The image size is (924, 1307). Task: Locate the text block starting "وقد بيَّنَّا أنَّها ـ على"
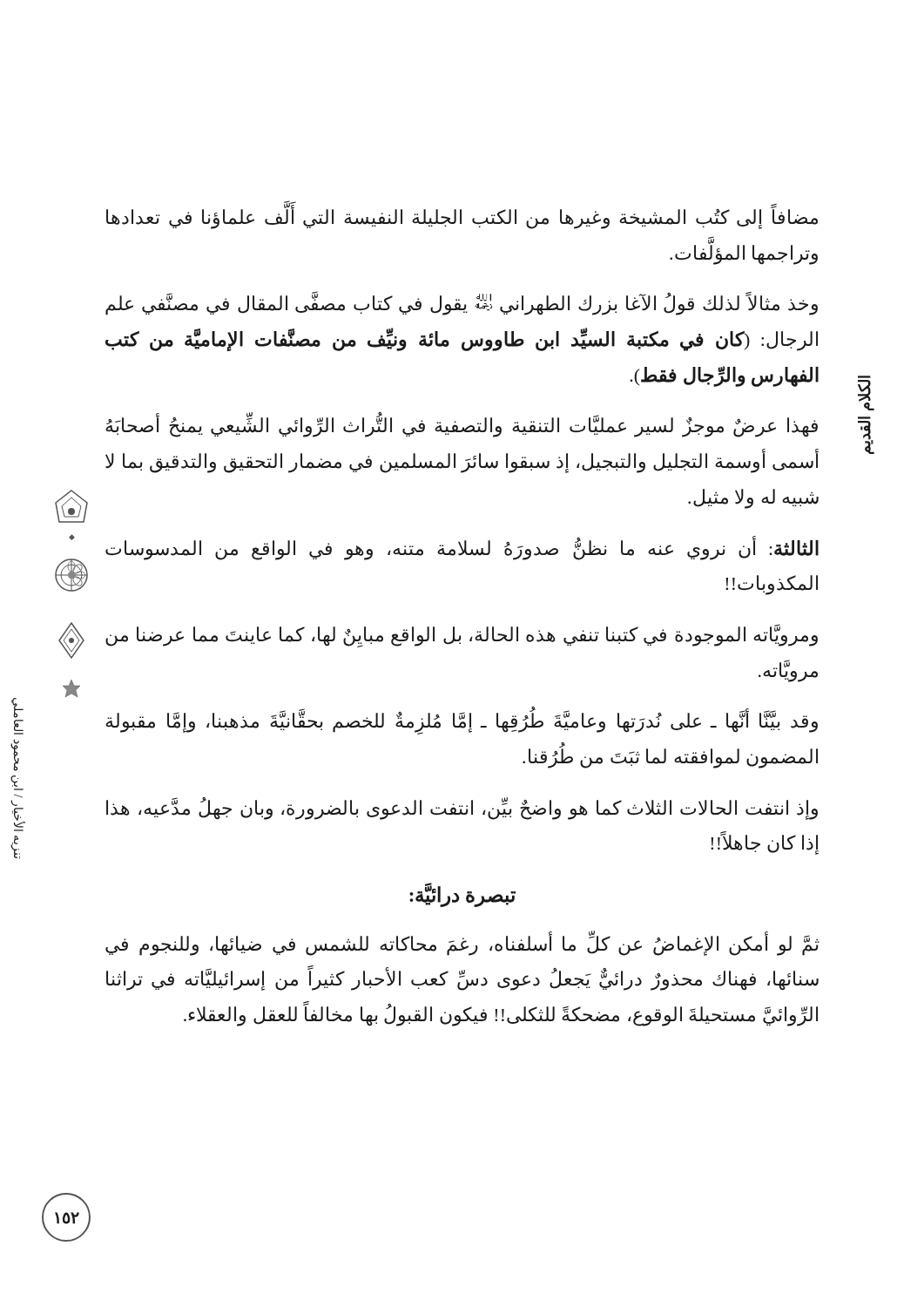click(x=462, y=739)
